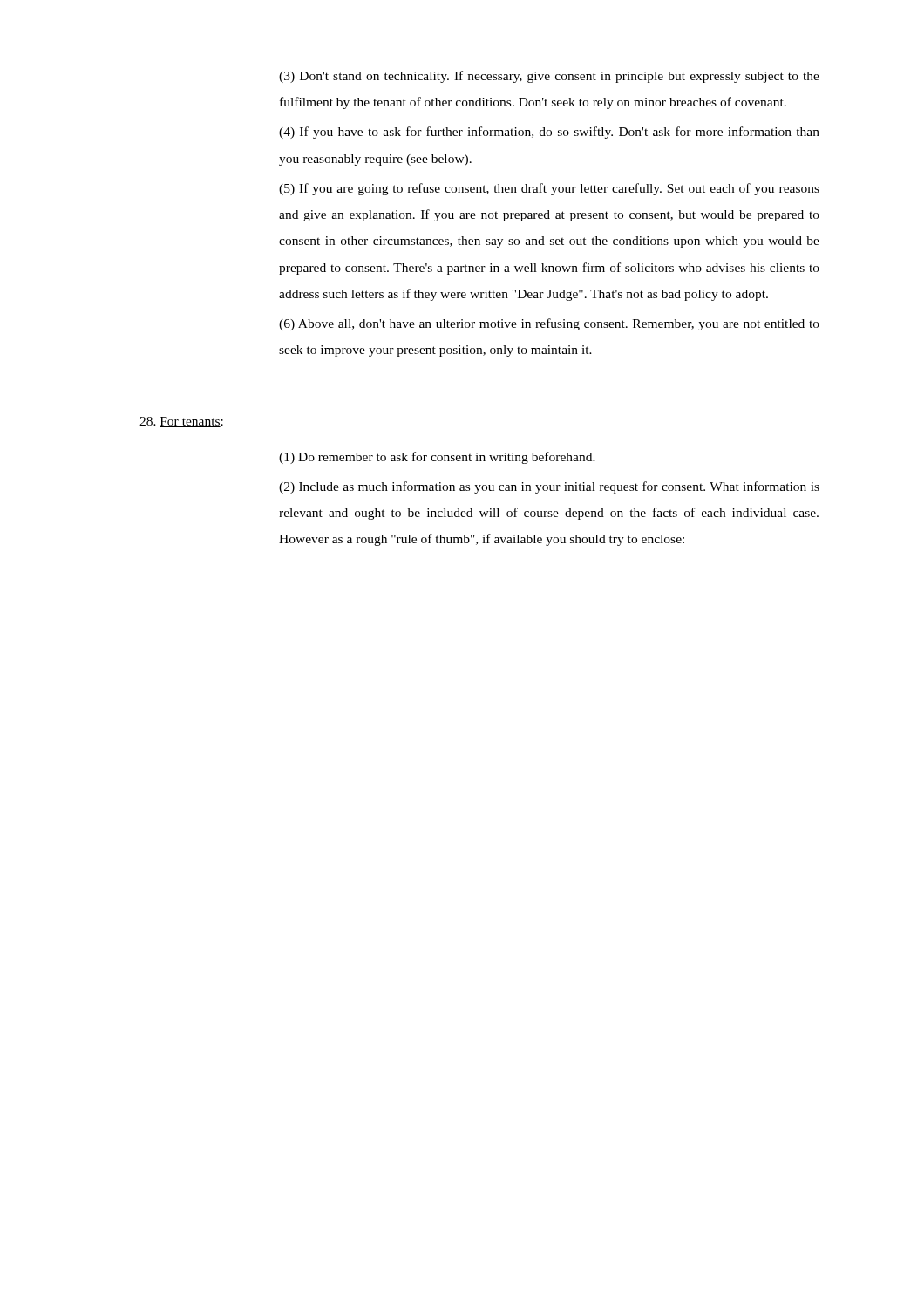Where is the passage that starts "(6) Above all,"?

tap(549, 337)
